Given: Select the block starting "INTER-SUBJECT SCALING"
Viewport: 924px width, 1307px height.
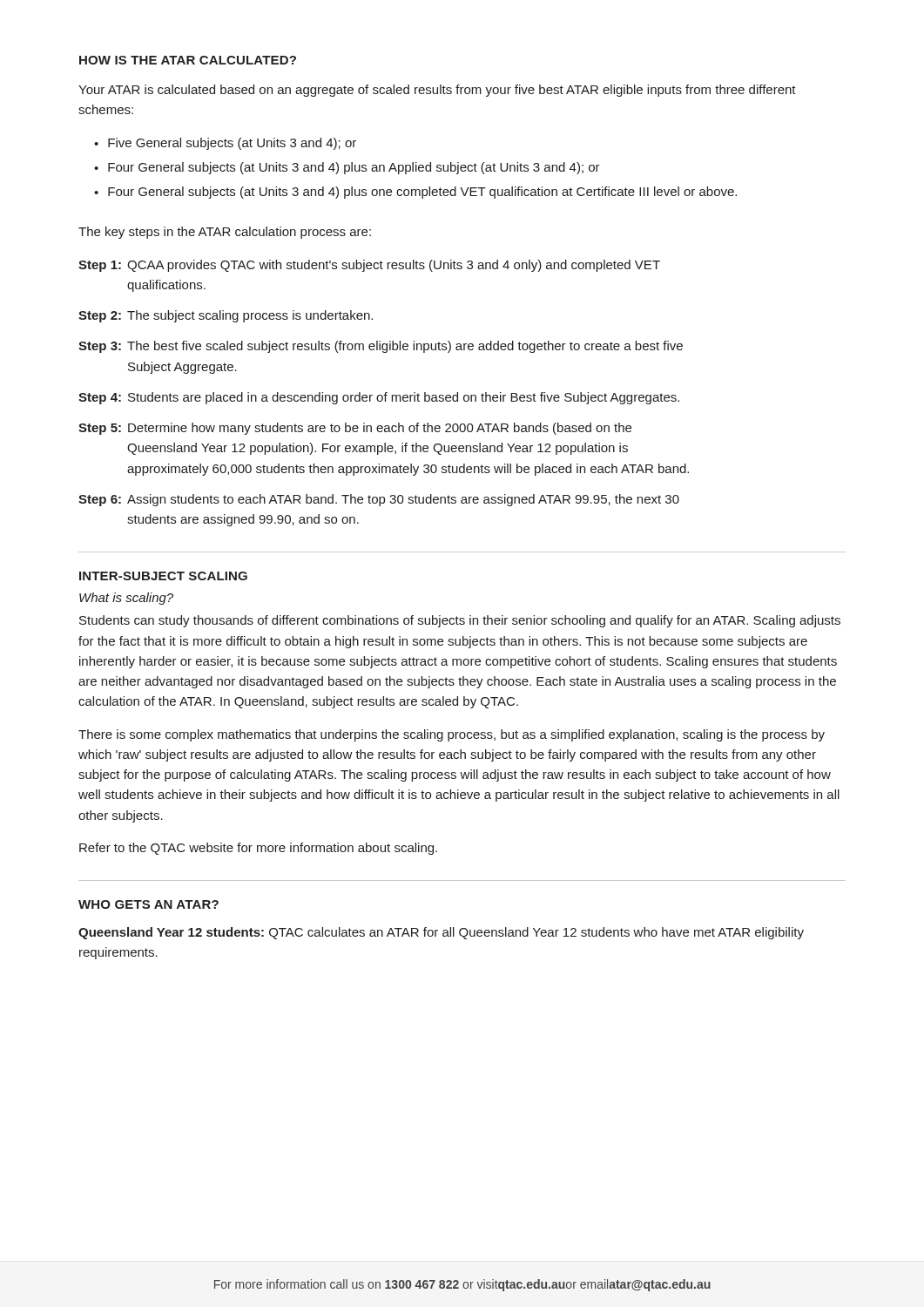Looking at the screenshot, I should (163, 576).
